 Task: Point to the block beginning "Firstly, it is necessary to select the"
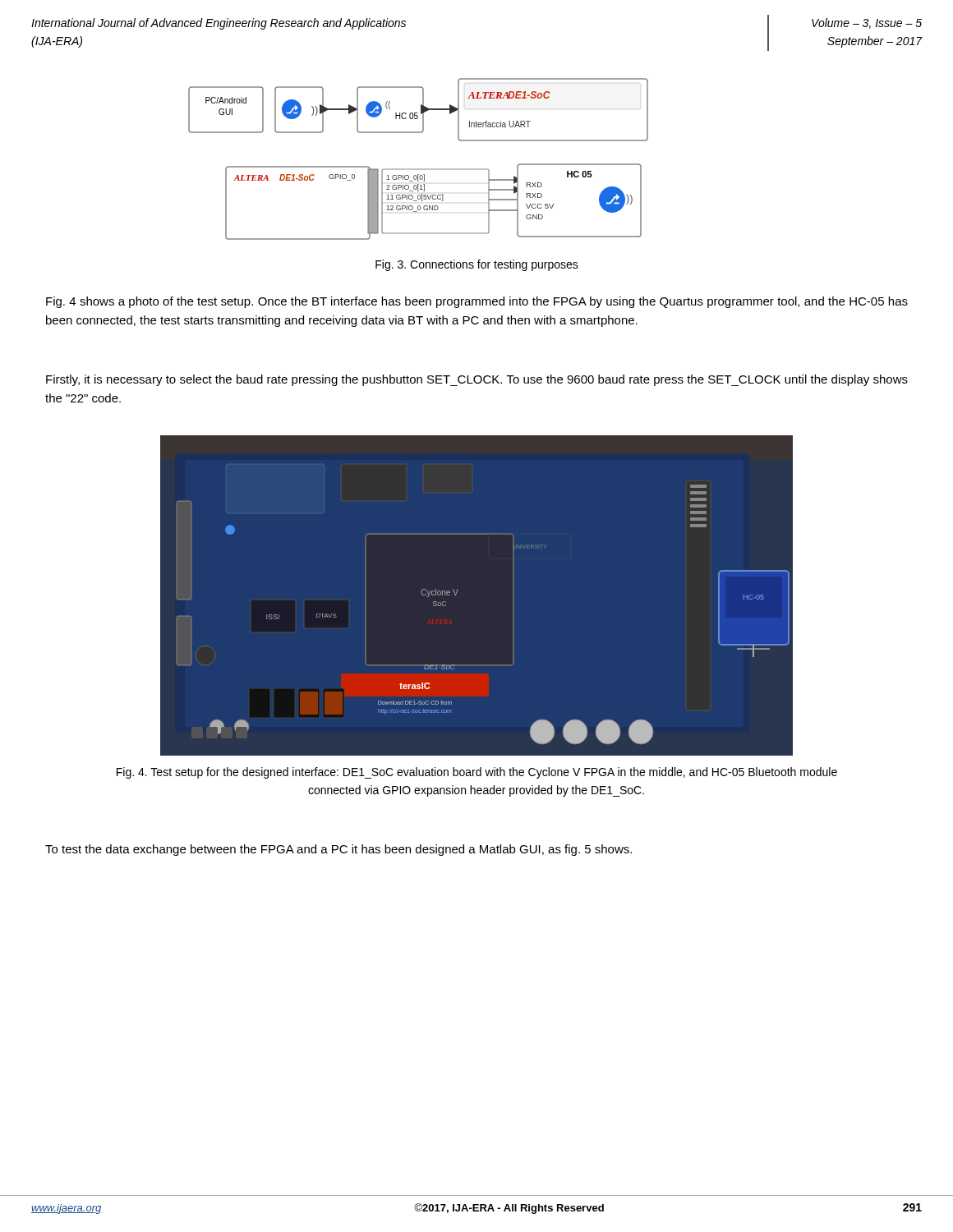pyautogui.click(x=476, y=389)
